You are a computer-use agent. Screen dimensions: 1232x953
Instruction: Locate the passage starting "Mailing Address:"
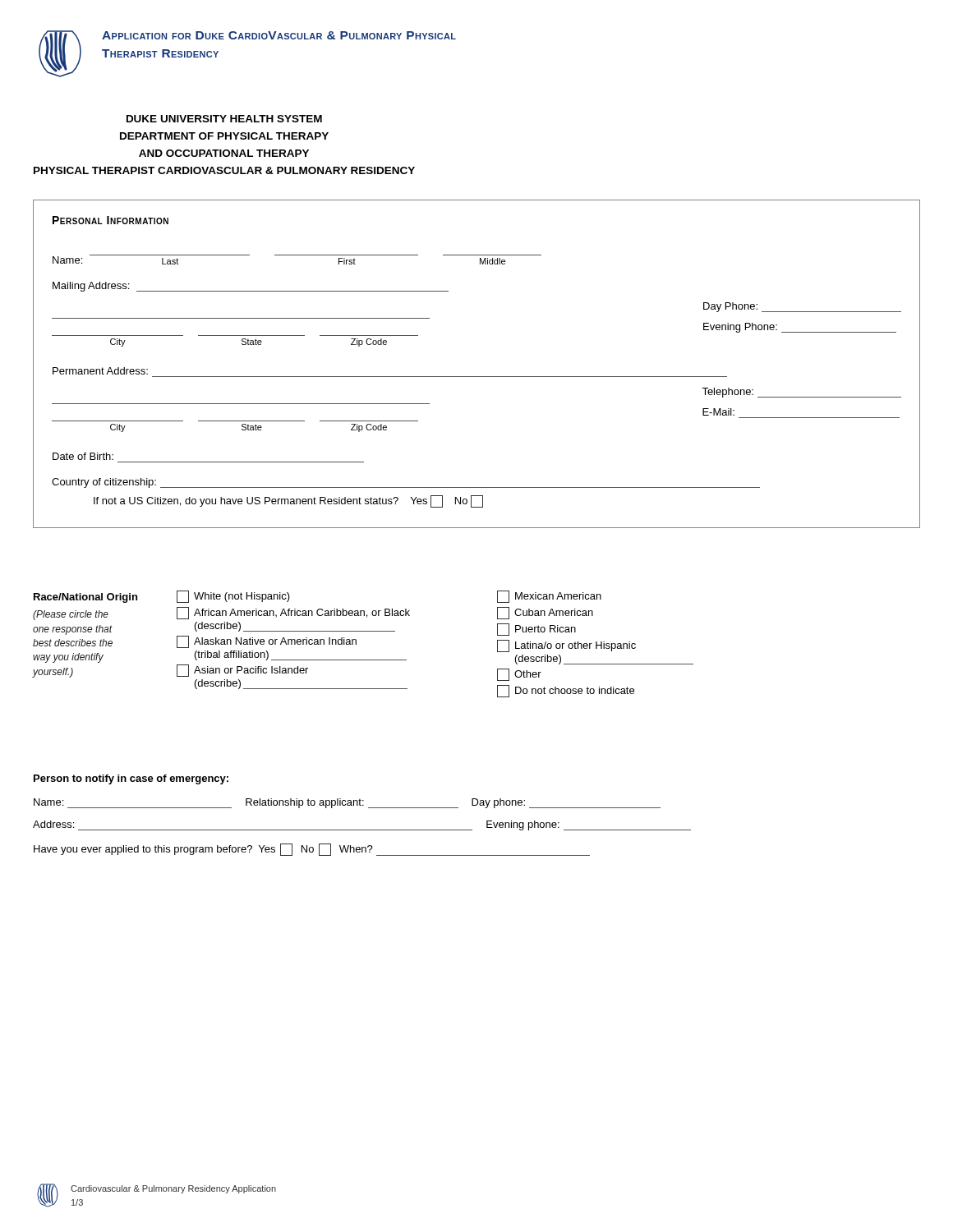click(250, 284)
